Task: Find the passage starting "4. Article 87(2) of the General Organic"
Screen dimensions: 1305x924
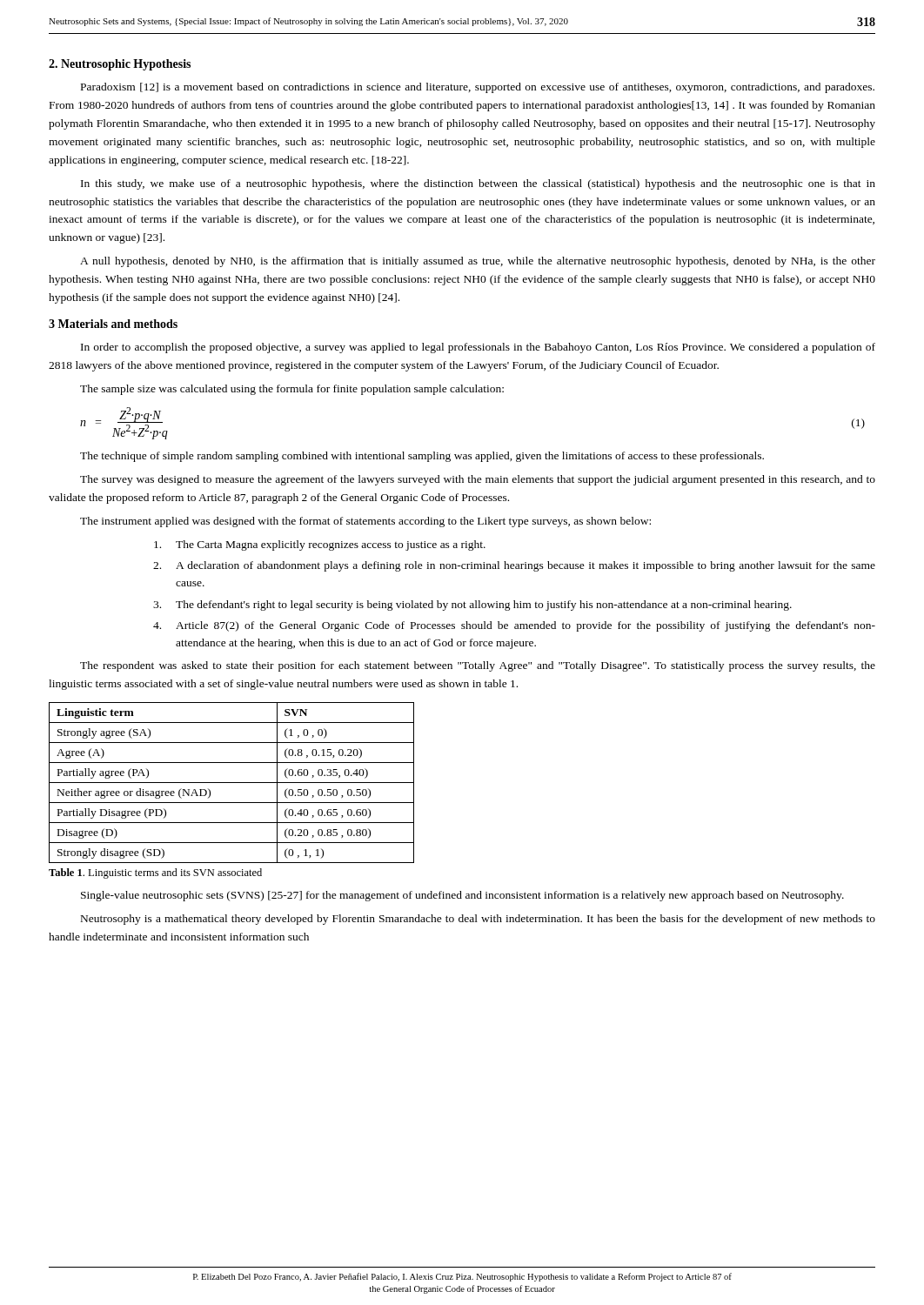Action: coord(514,634)
